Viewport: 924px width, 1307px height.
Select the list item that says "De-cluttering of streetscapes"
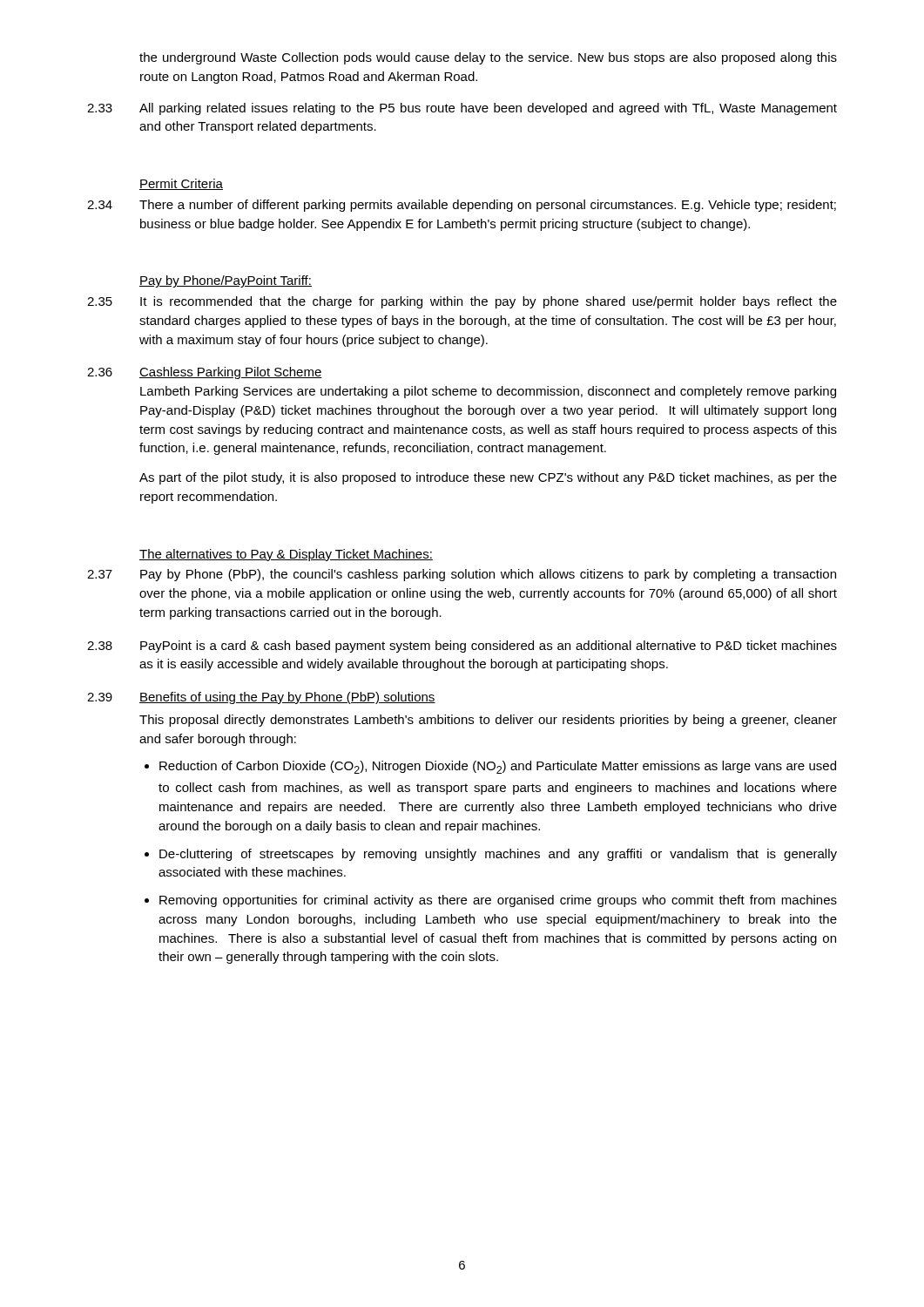[x=498, y=863]
